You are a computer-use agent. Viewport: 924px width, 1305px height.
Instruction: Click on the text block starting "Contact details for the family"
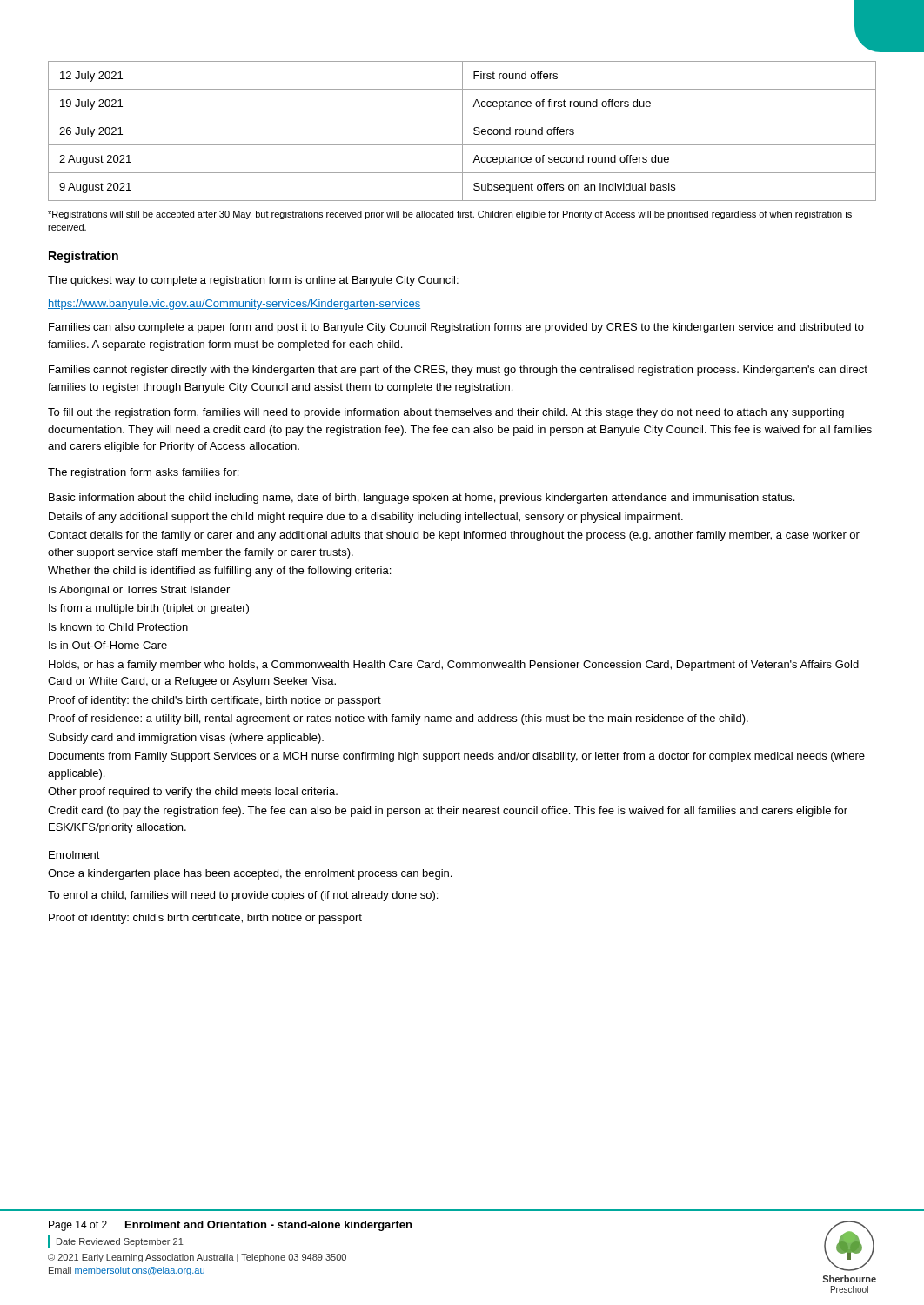coord(454,543)
